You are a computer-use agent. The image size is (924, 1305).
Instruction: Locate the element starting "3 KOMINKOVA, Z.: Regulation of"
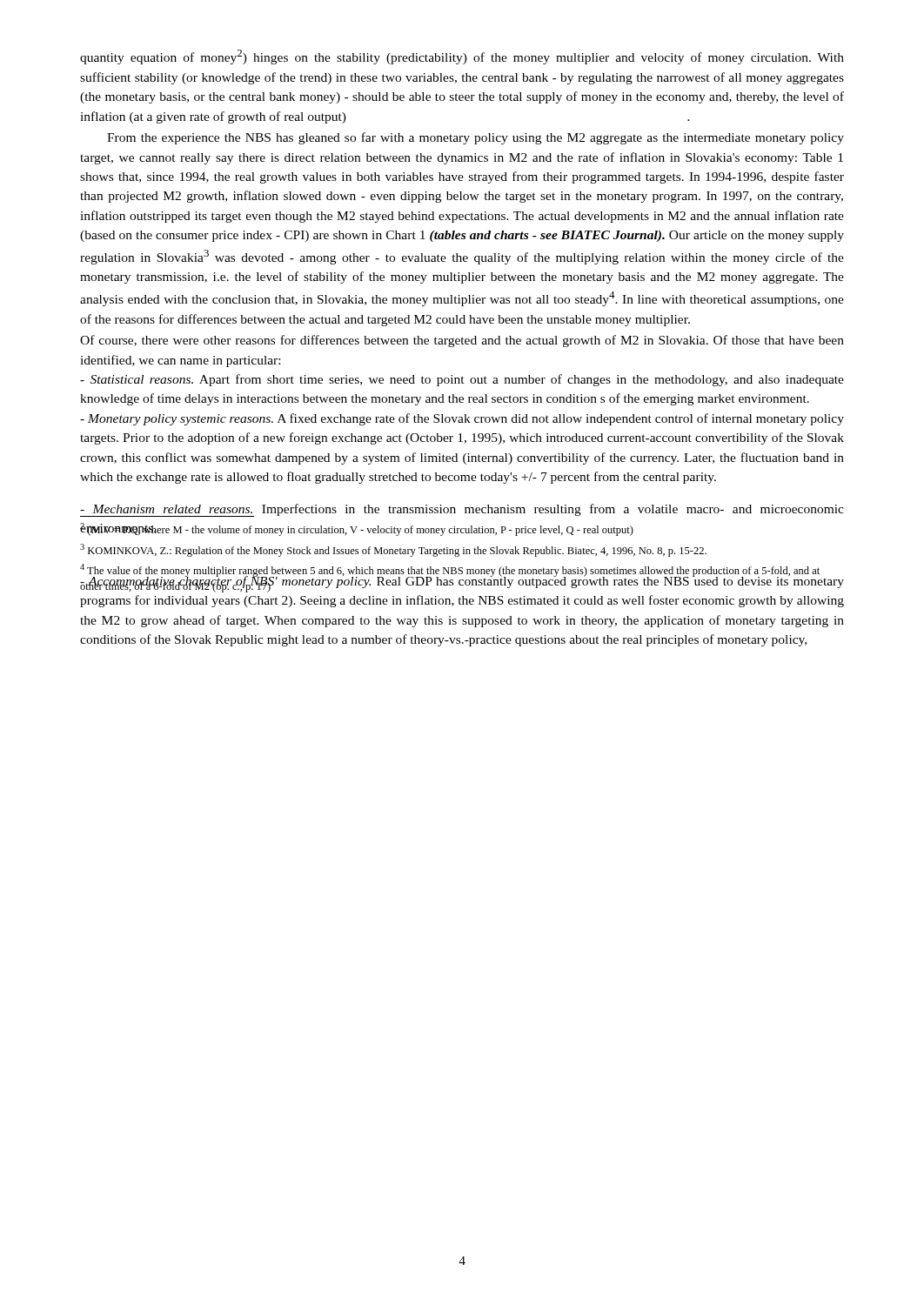tap(393, 549)
